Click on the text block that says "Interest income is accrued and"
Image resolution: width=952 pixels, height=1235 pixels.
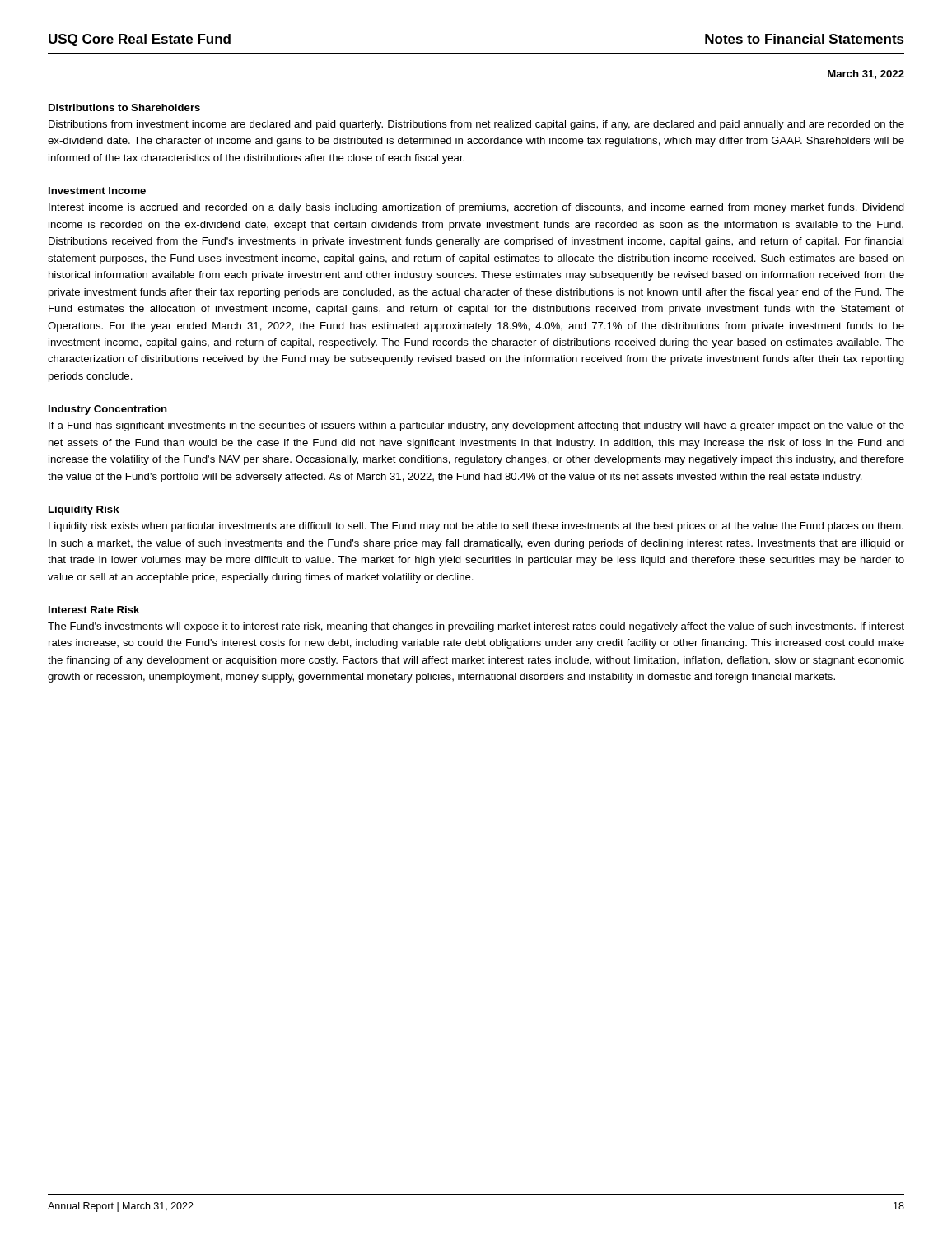[476, 292]
